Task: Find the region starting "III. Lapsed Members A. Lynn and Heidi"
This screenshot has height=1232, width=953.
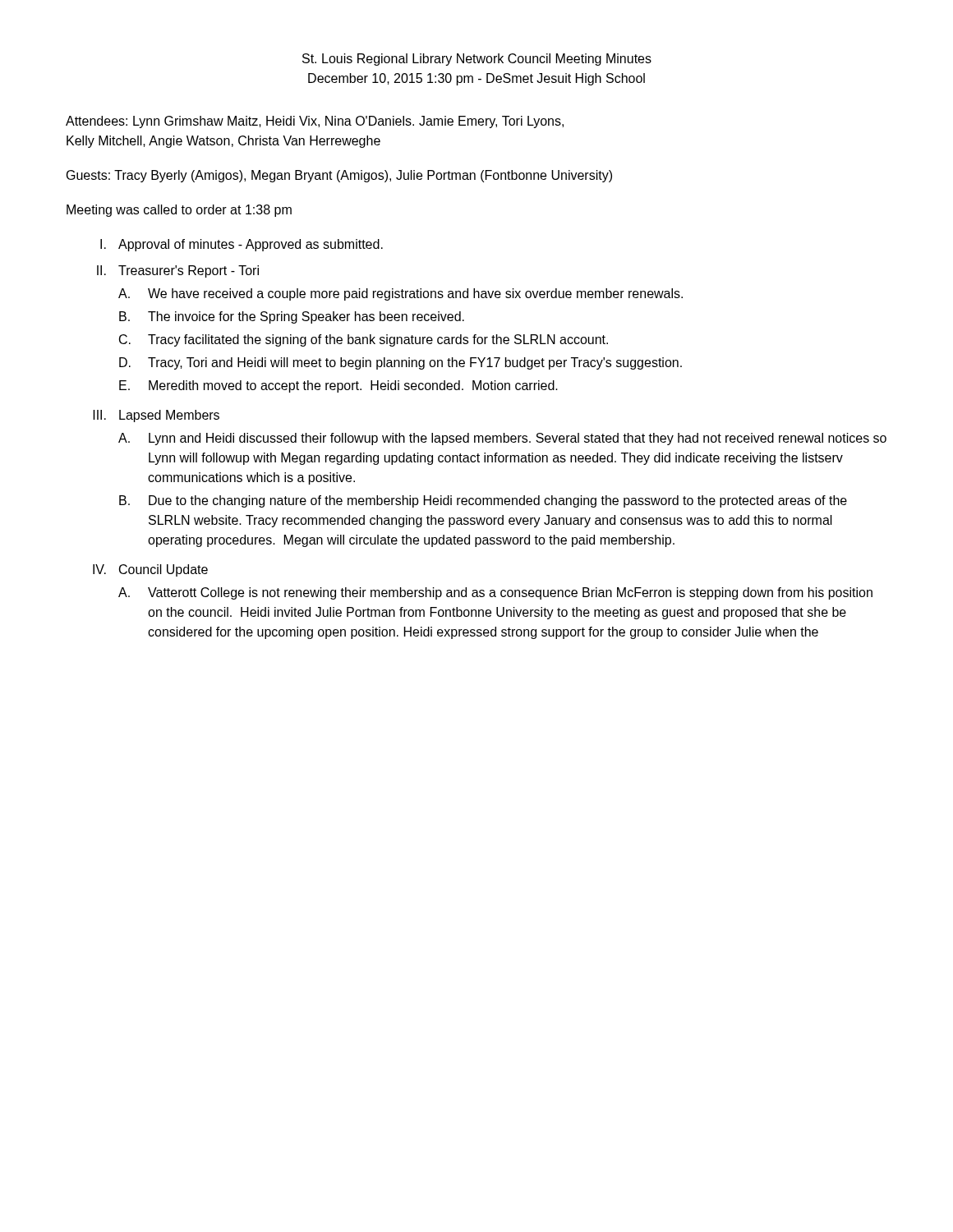Action: (156, 416)
